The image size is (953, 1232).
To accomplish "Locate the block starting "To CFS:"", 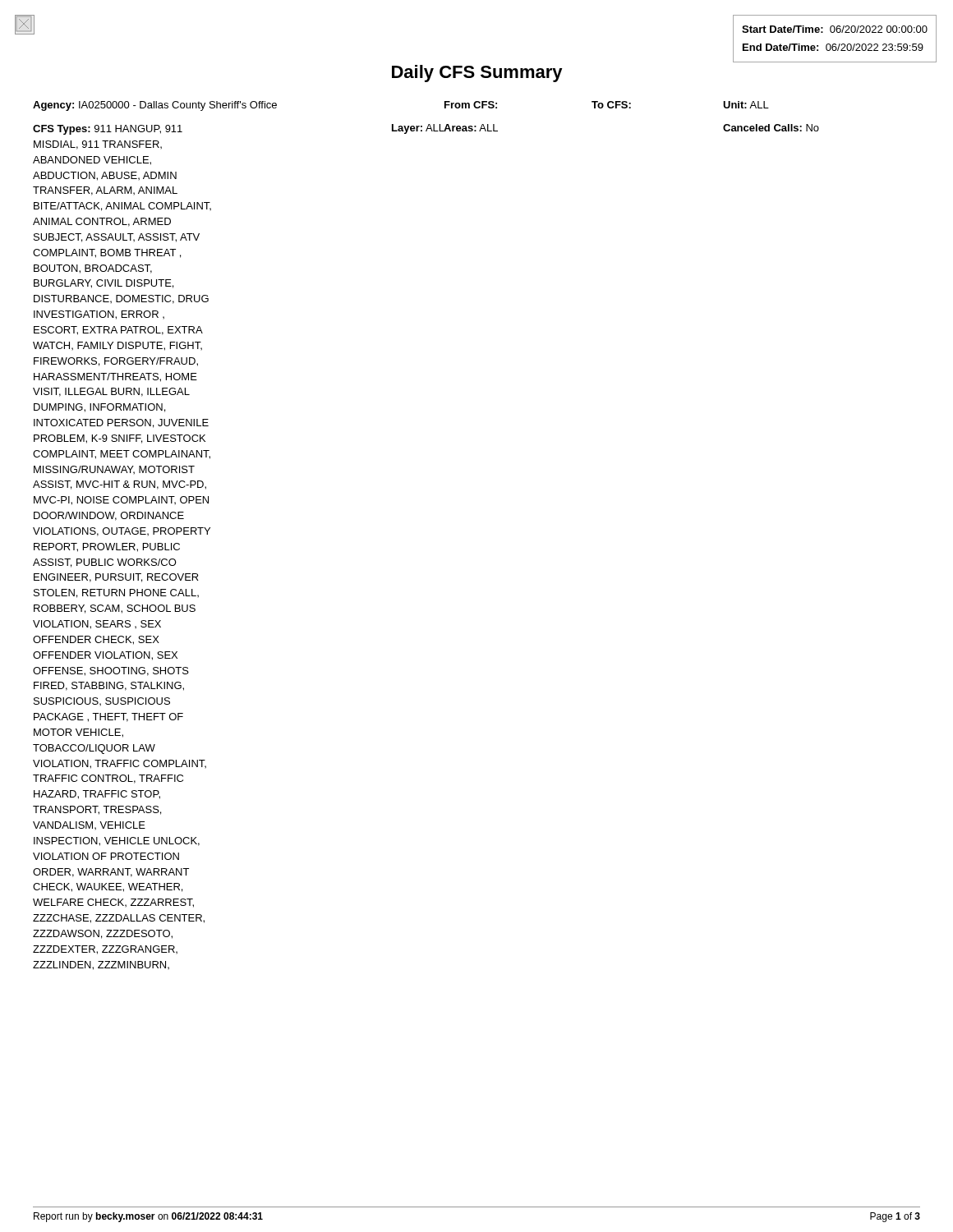I will click(x=612, y=105).
